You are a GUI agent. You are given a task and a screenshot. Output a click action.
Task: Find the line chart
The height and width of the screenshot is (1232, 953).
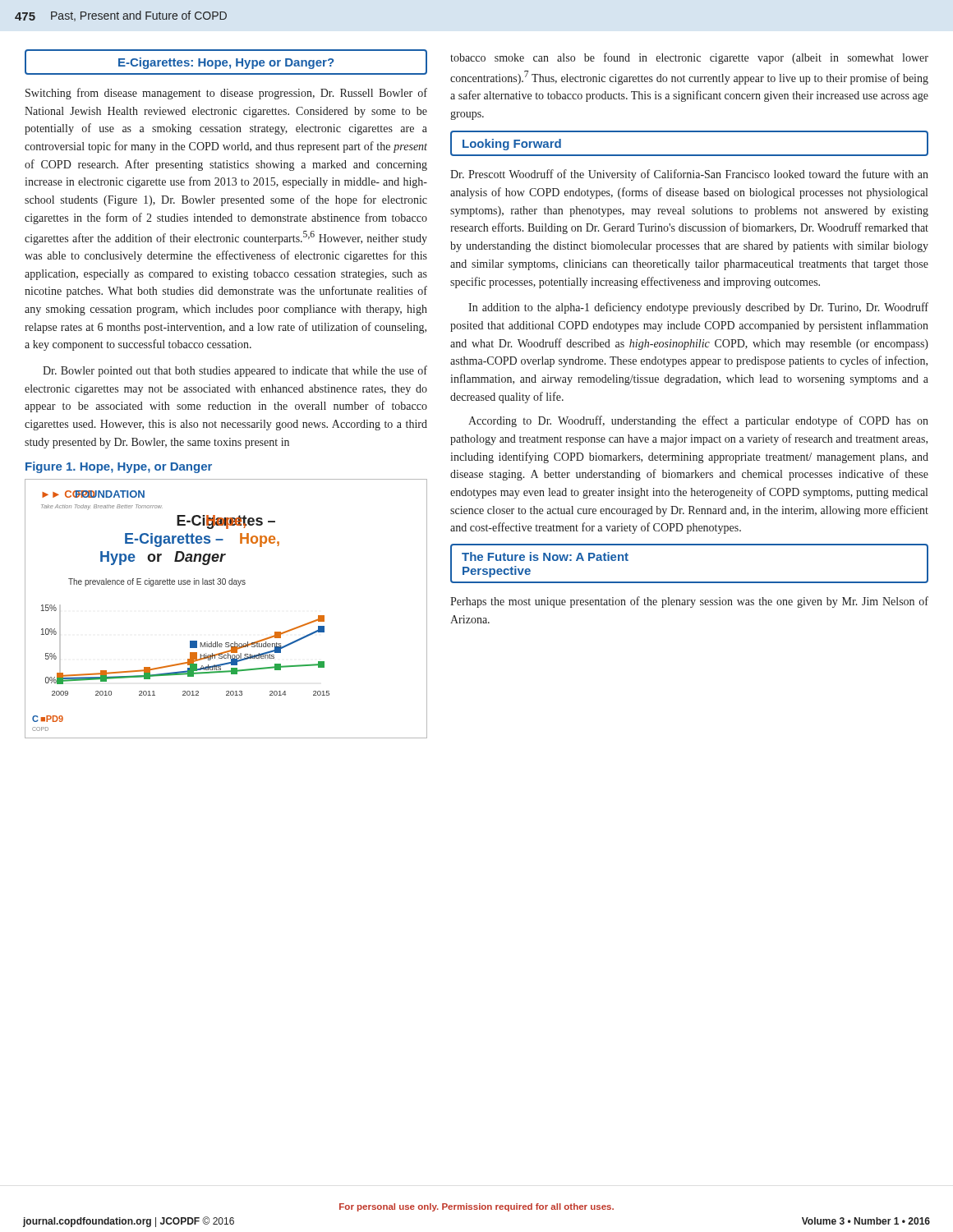[226, 609]
